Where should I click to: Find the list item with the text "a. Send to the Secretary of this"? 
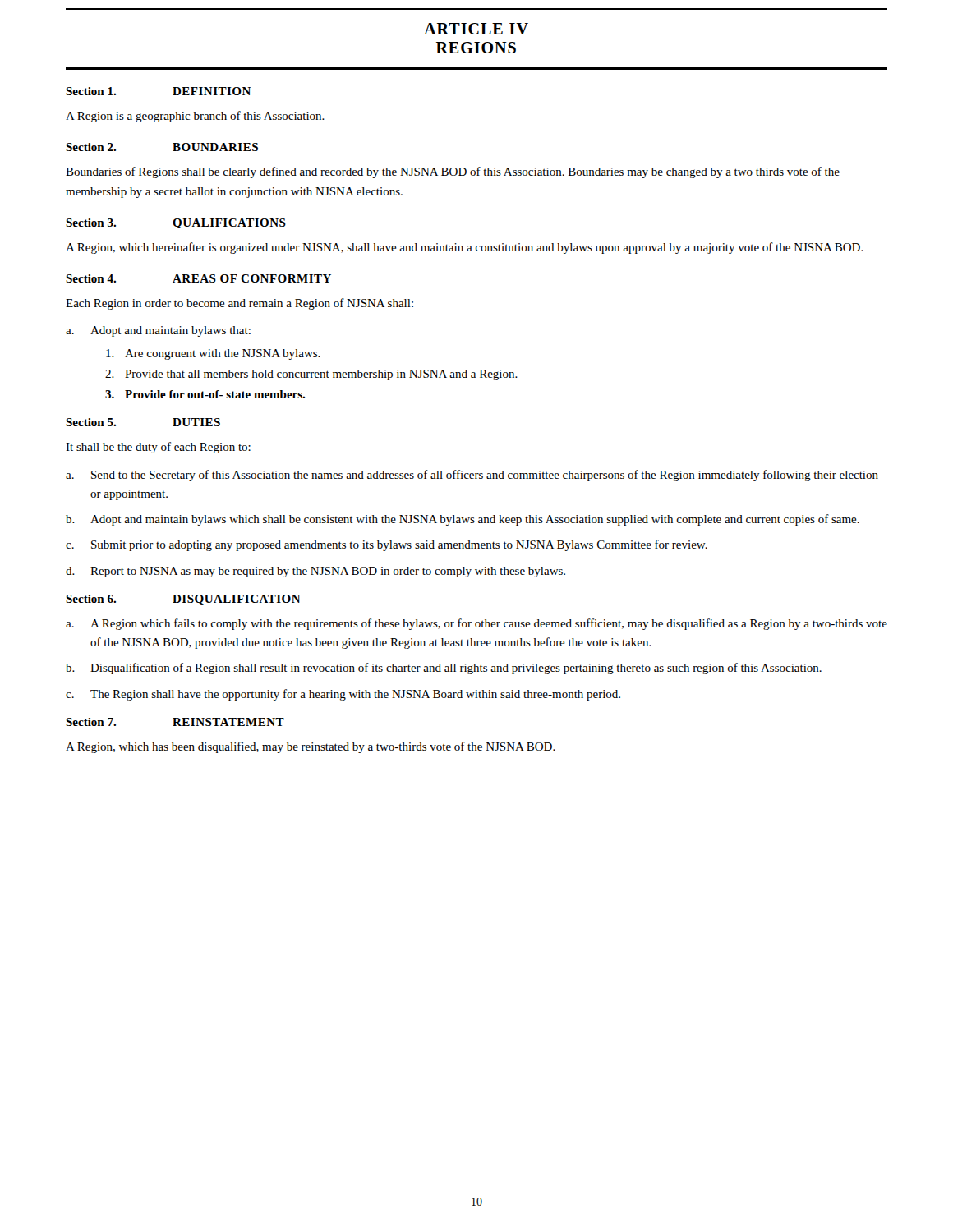click(x=476, y=484)
